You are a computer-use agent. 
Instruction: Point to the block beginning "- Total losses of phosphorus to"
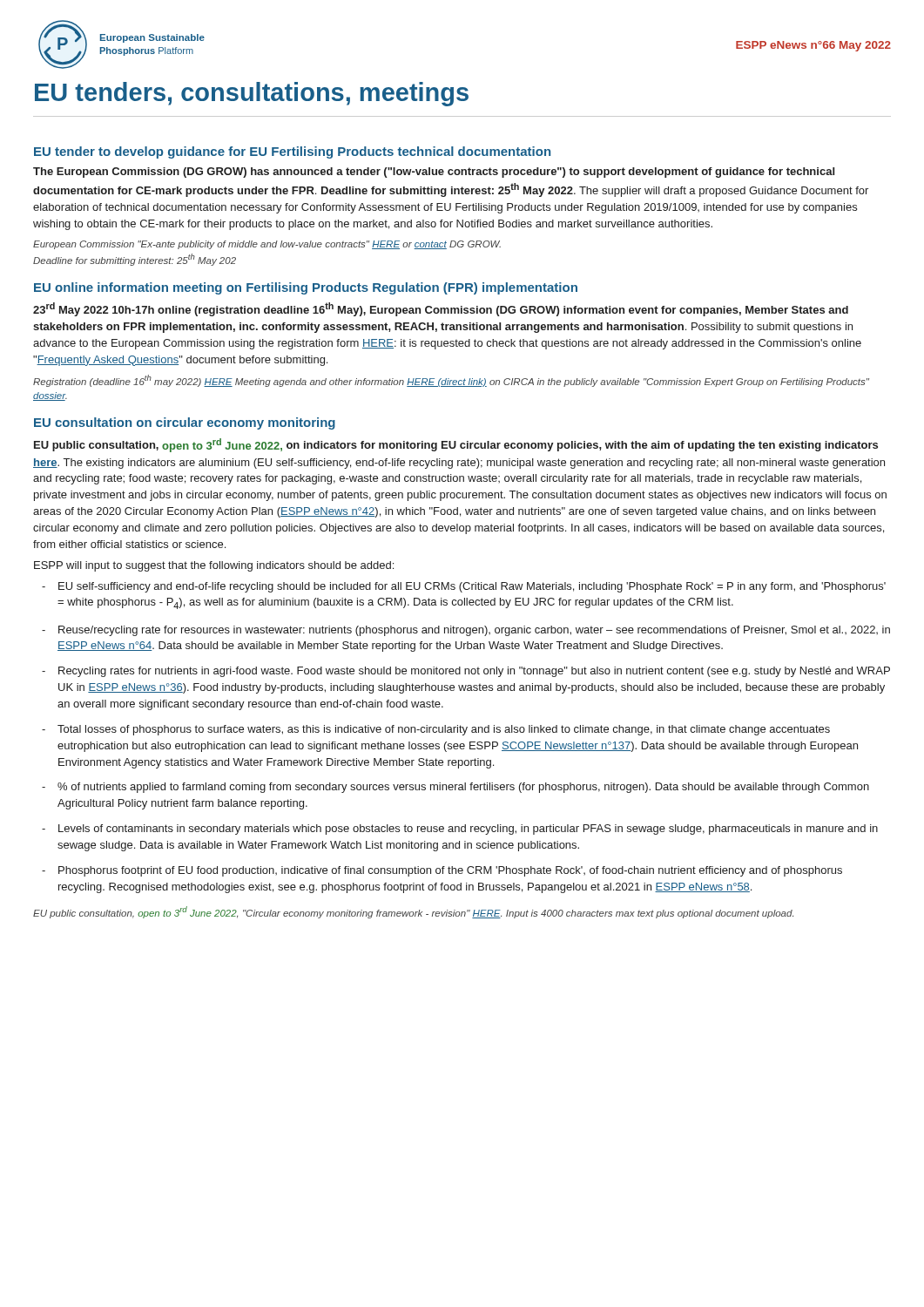coord(466,746)
